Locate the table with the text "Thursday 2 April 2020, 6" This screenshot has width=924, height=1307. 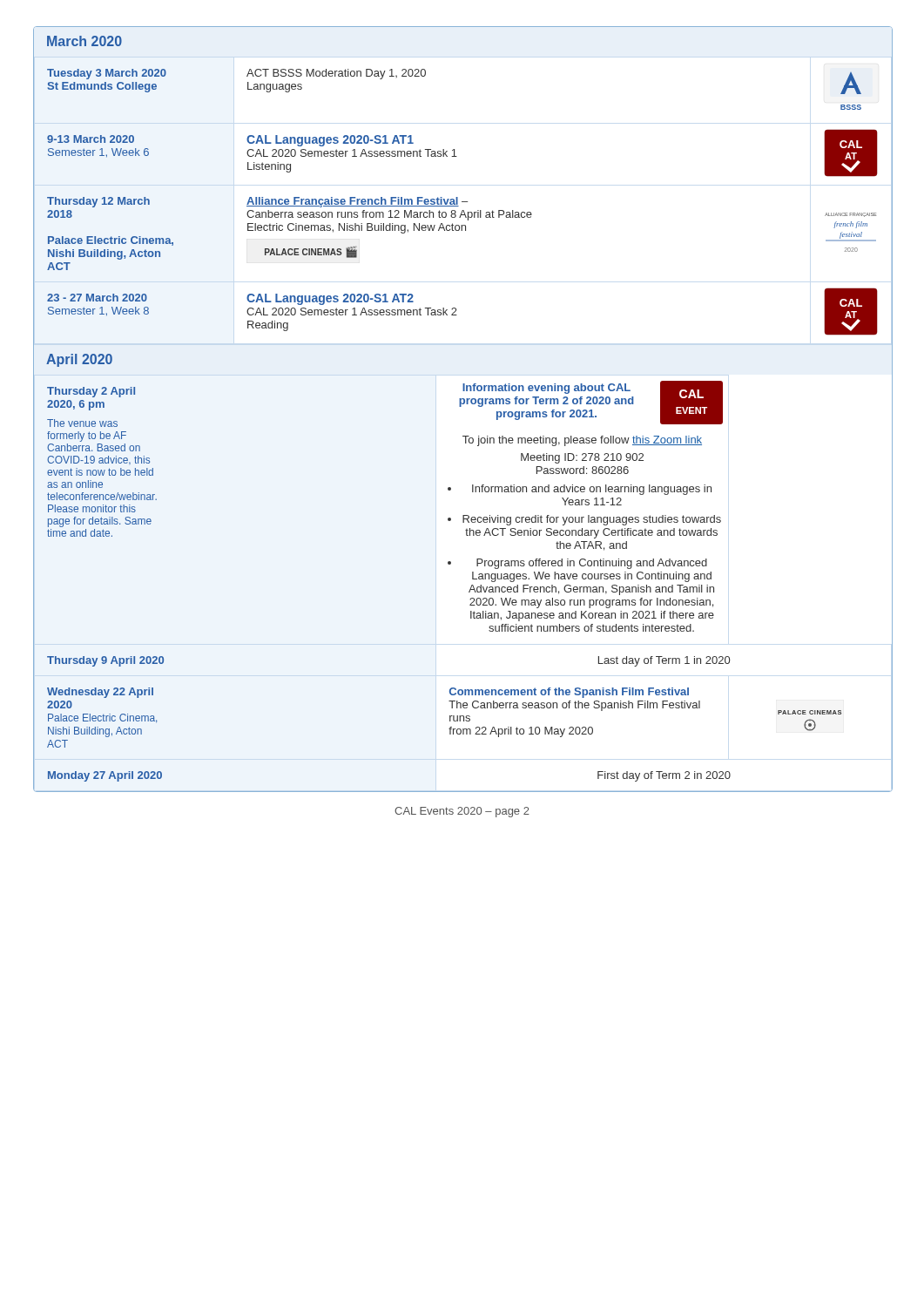point(463,583)
